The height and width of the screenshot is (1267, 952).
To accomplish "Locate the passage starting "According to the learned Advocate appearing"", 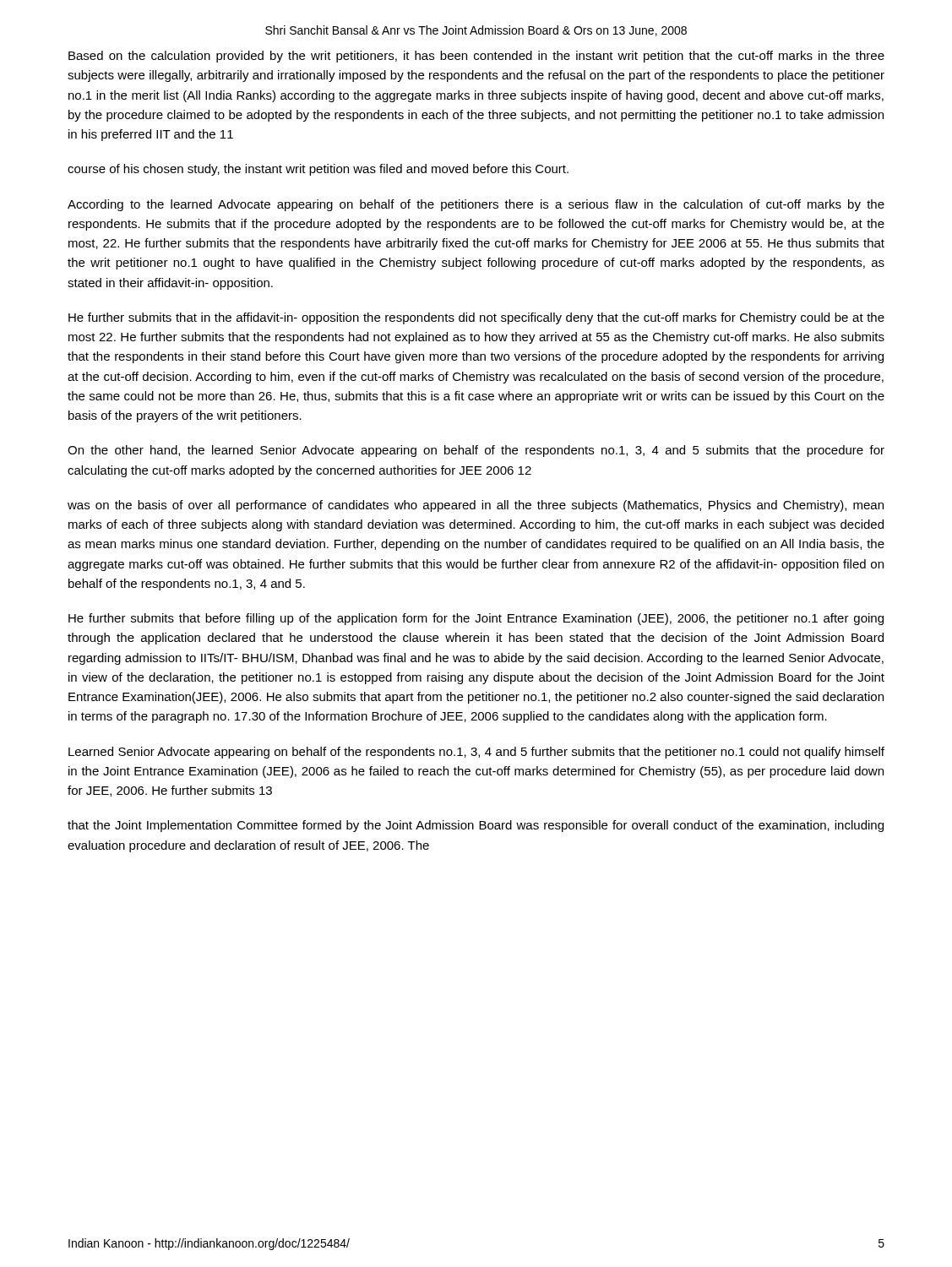I will click(x=476, y=243).
